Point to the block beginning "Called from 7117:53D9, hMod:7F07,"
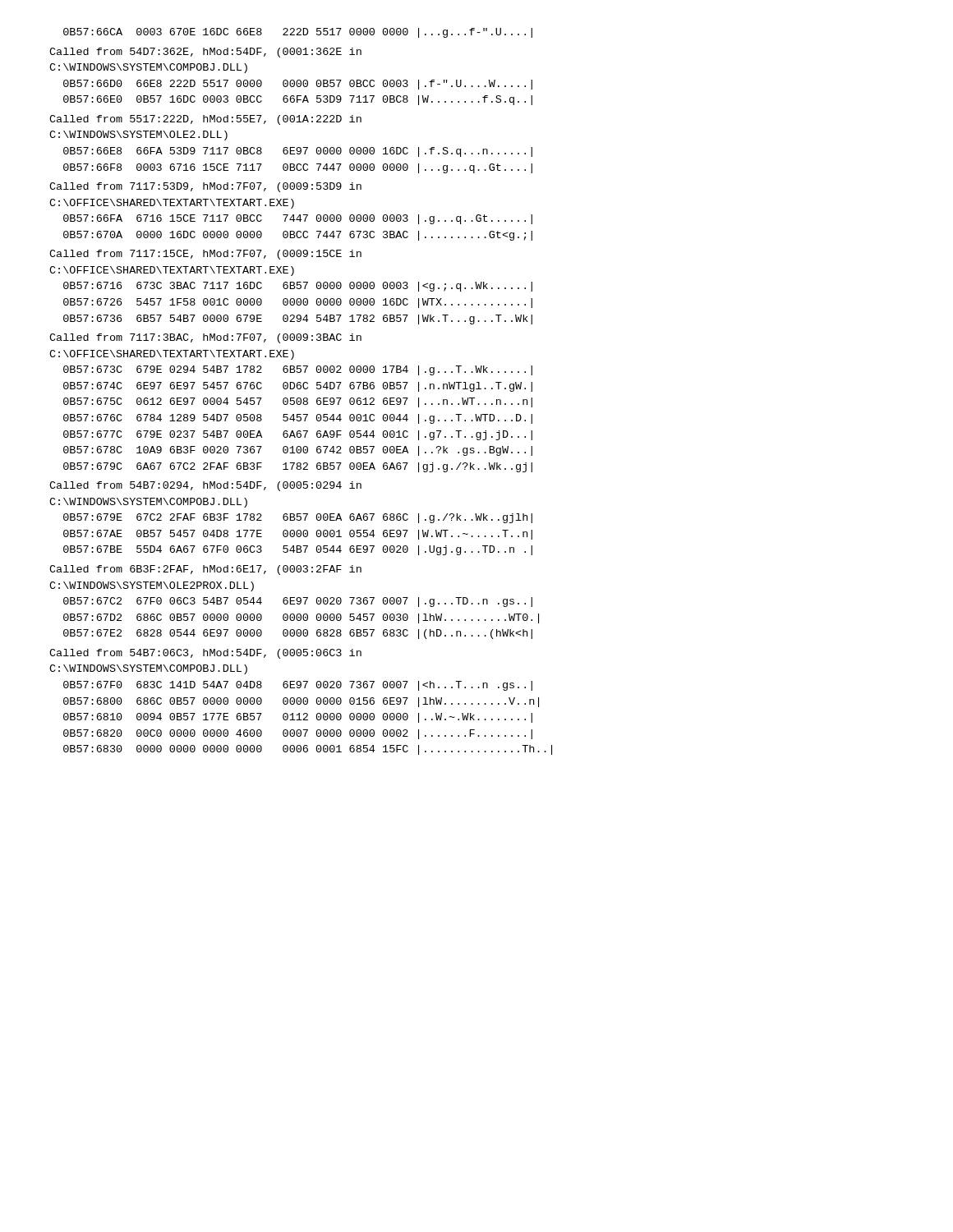The width and height of the screenshot is (953, 1232). [x=476, y=211]
